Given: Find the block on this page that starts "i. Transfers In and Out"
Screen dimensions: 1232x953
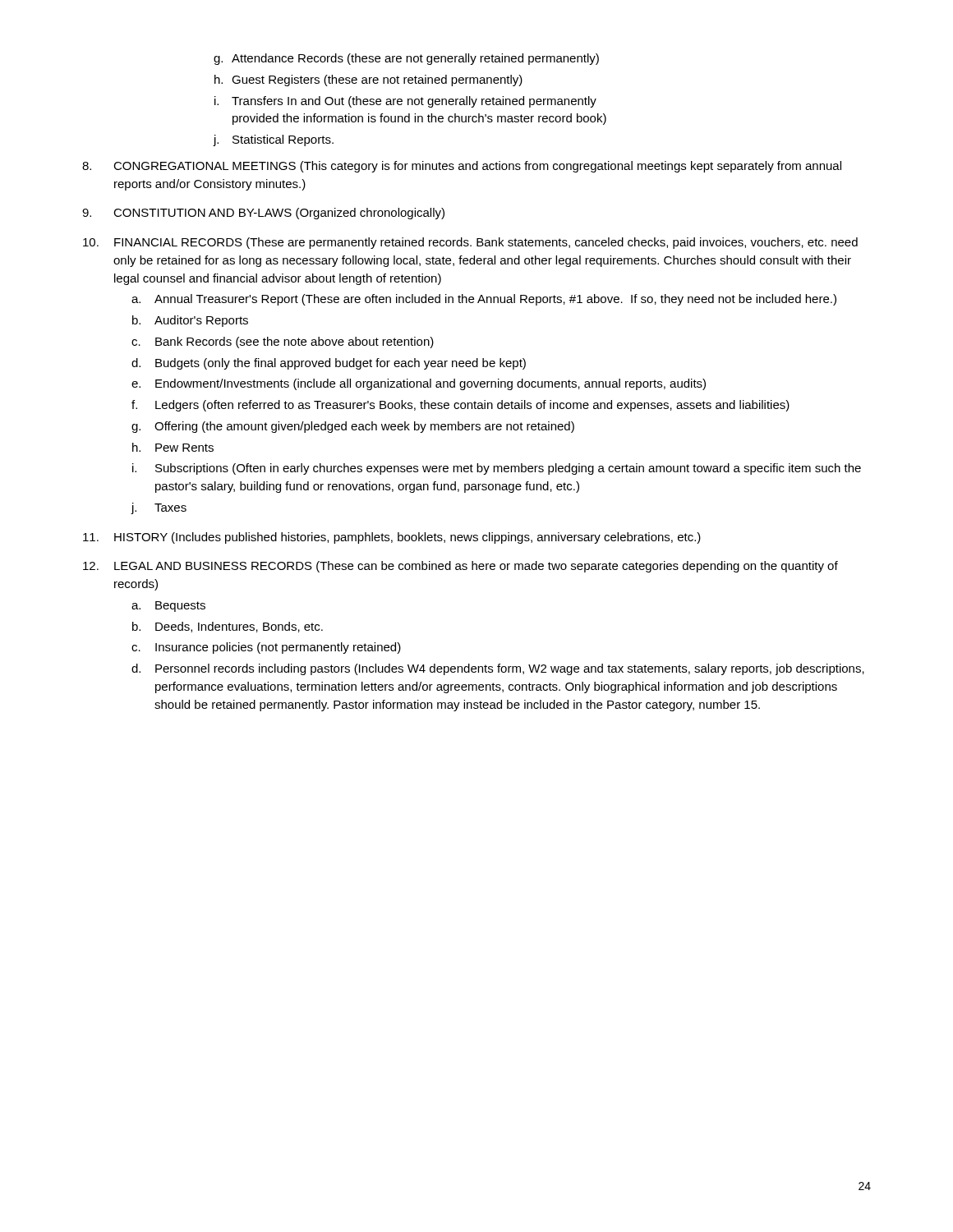Looking at the screenshot, I should pyautogui.click(x=542, y=109).
